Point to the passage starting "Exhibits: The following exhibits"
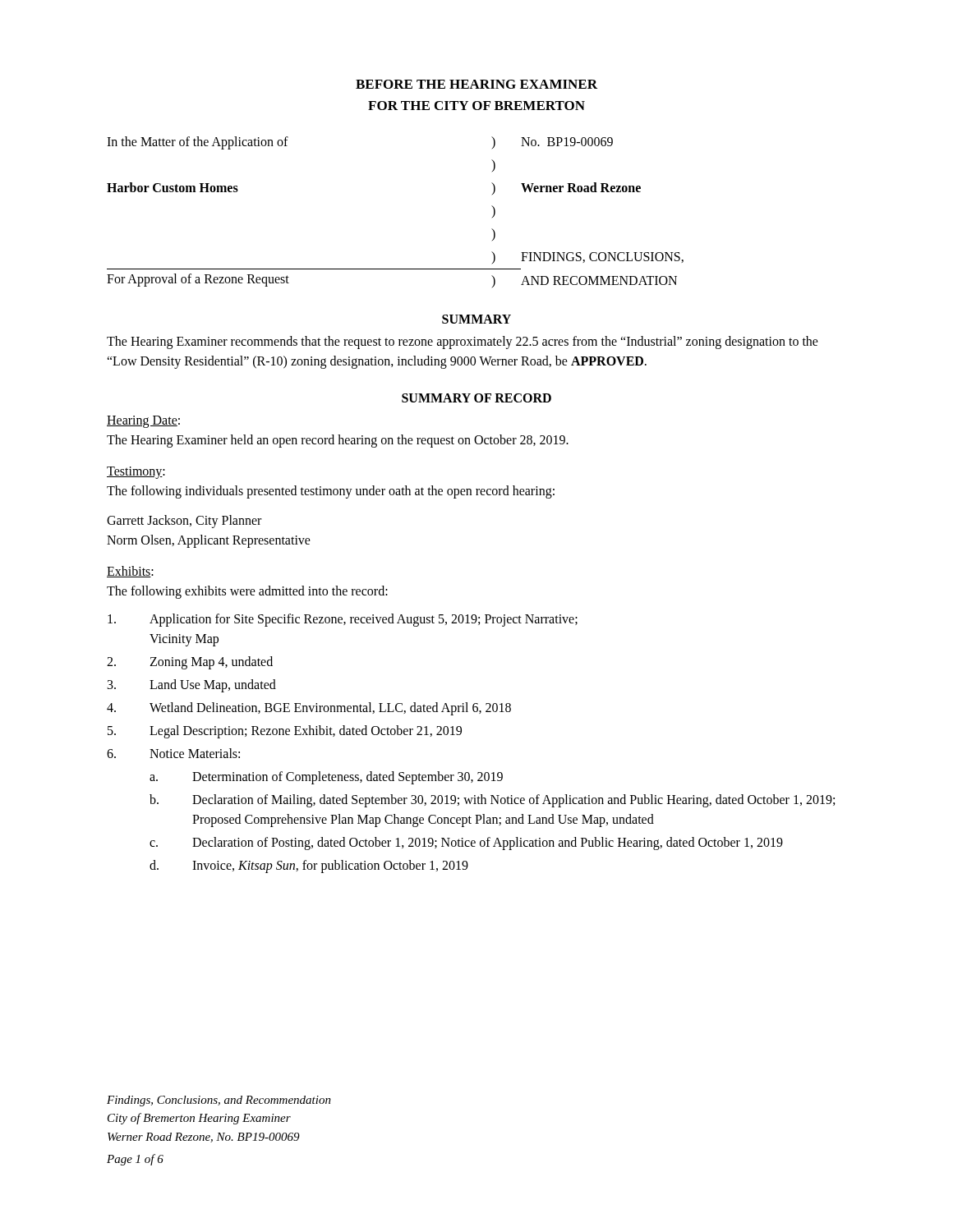Image resolution: width=953 pixels, height=1232 pixels. (248, 581)
